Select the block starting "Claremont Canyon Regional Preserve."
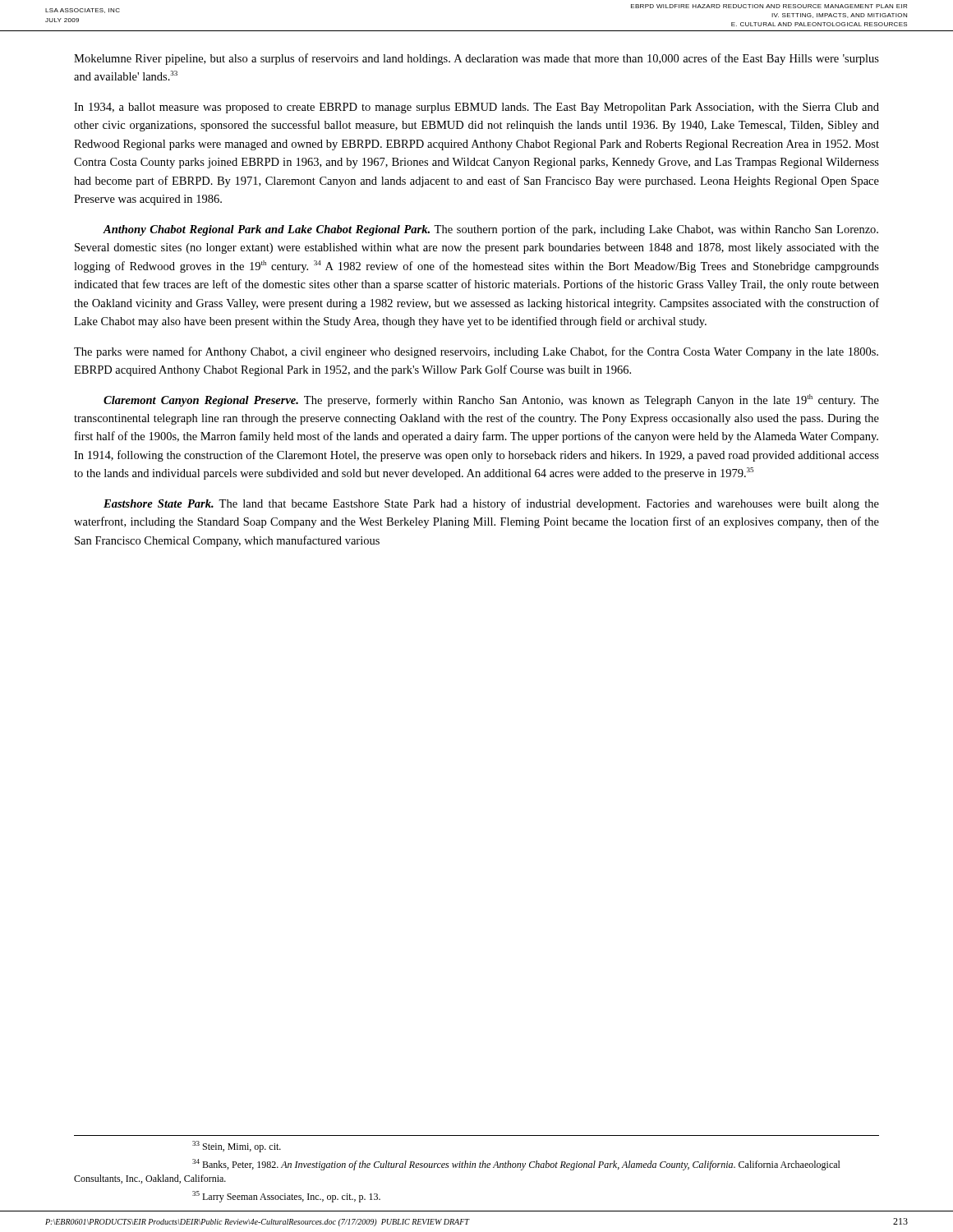This screenshot has width=953, height=1232. (476, 436)
